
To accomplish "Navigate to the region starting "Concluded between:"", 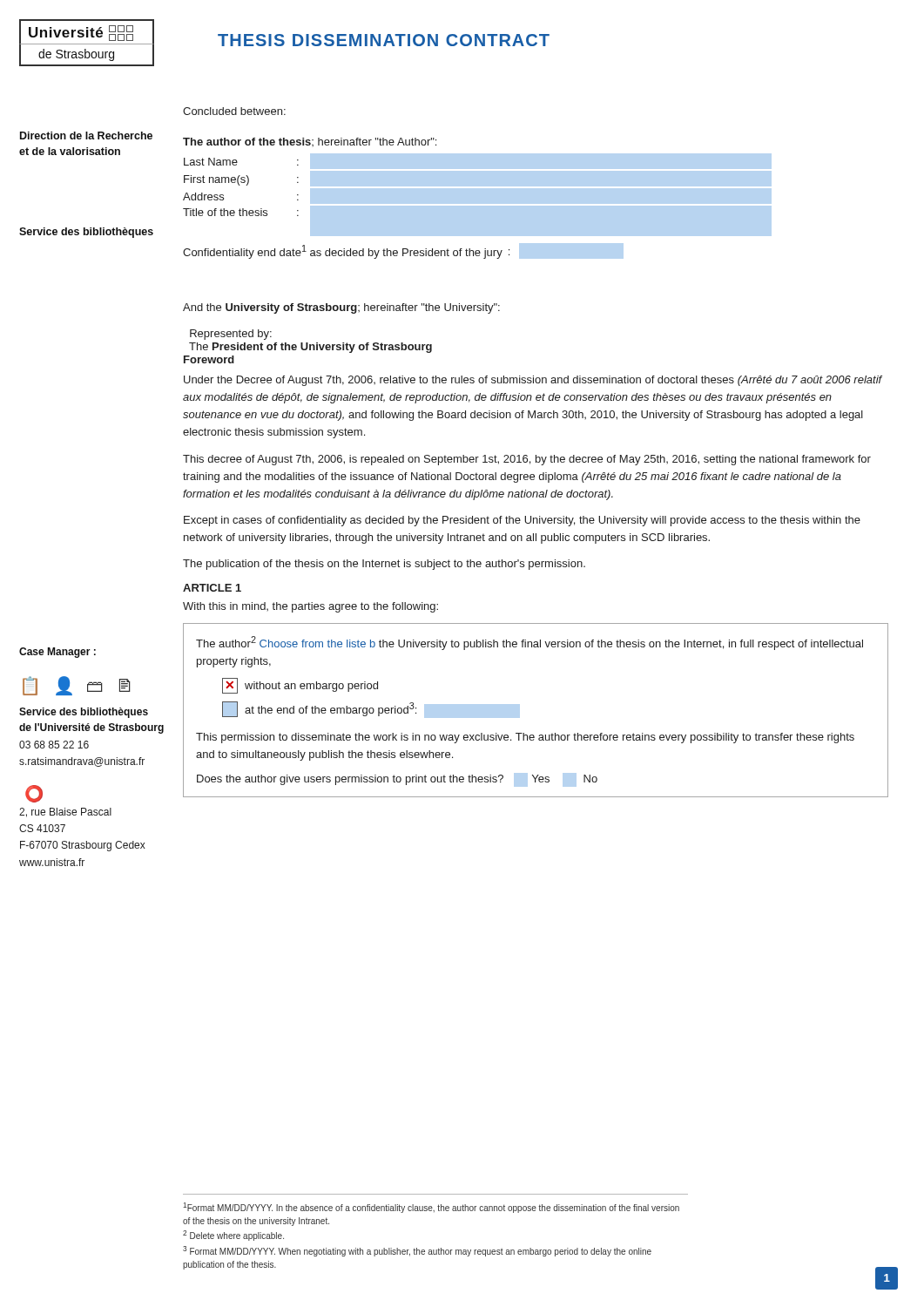I will click(x=234, y=111).
